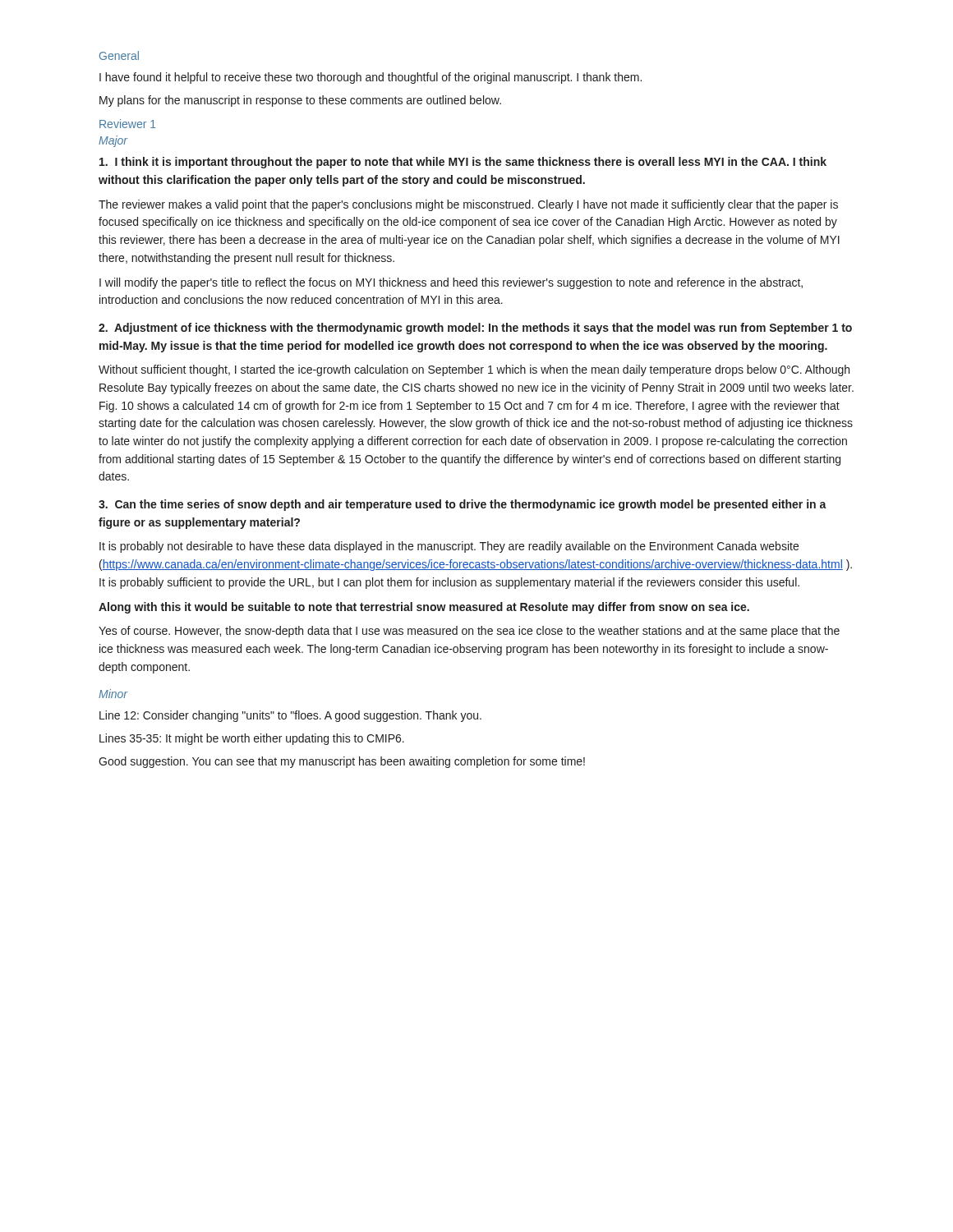Navigate to the block starting "2. Adjustment of ice thickness with the thermodynamic"
This screenshot has height=1232, width=953.
[x=475, y=337]
